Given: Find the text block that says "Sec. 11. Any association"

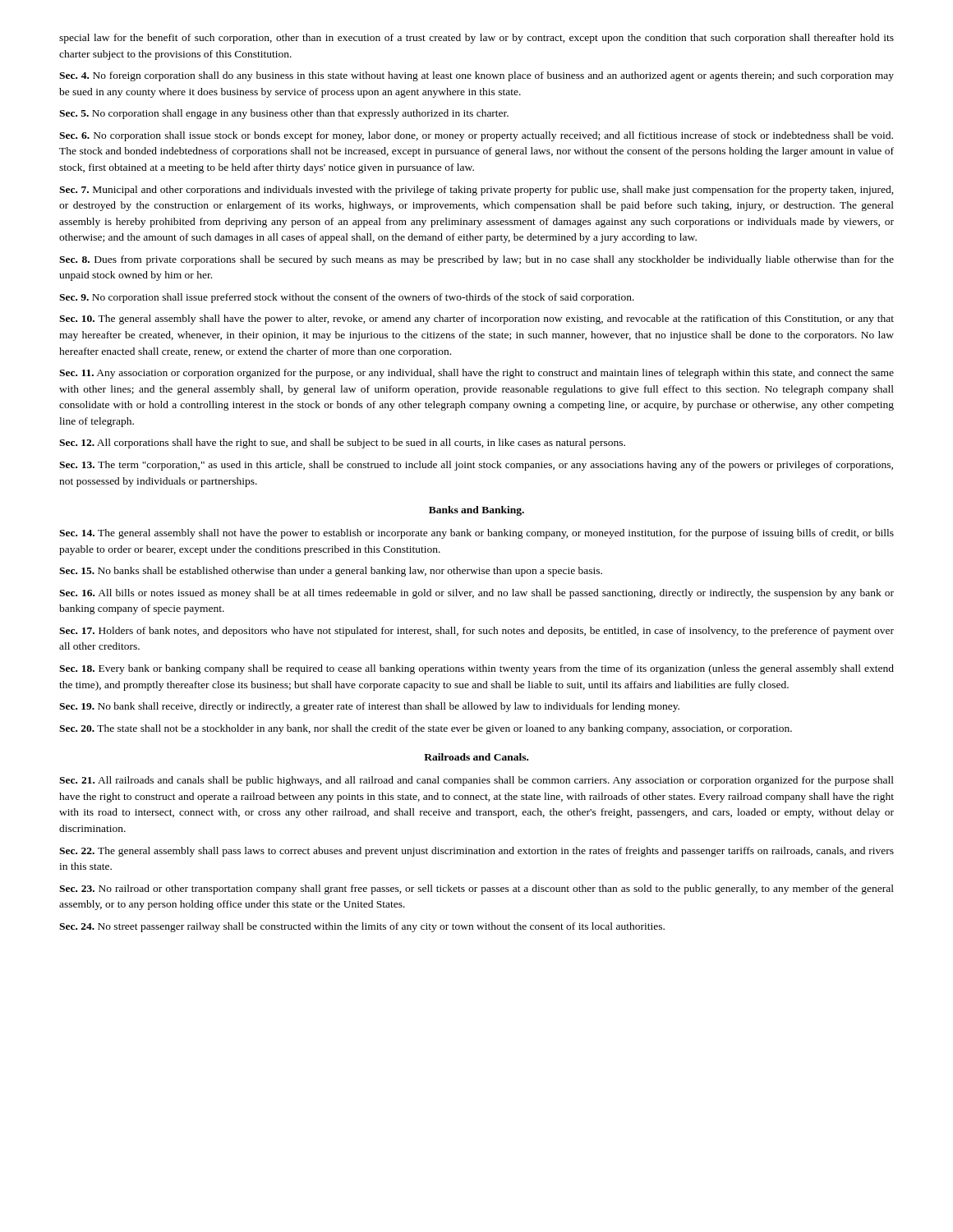Looking at the screenshot, I should point(476,397).
